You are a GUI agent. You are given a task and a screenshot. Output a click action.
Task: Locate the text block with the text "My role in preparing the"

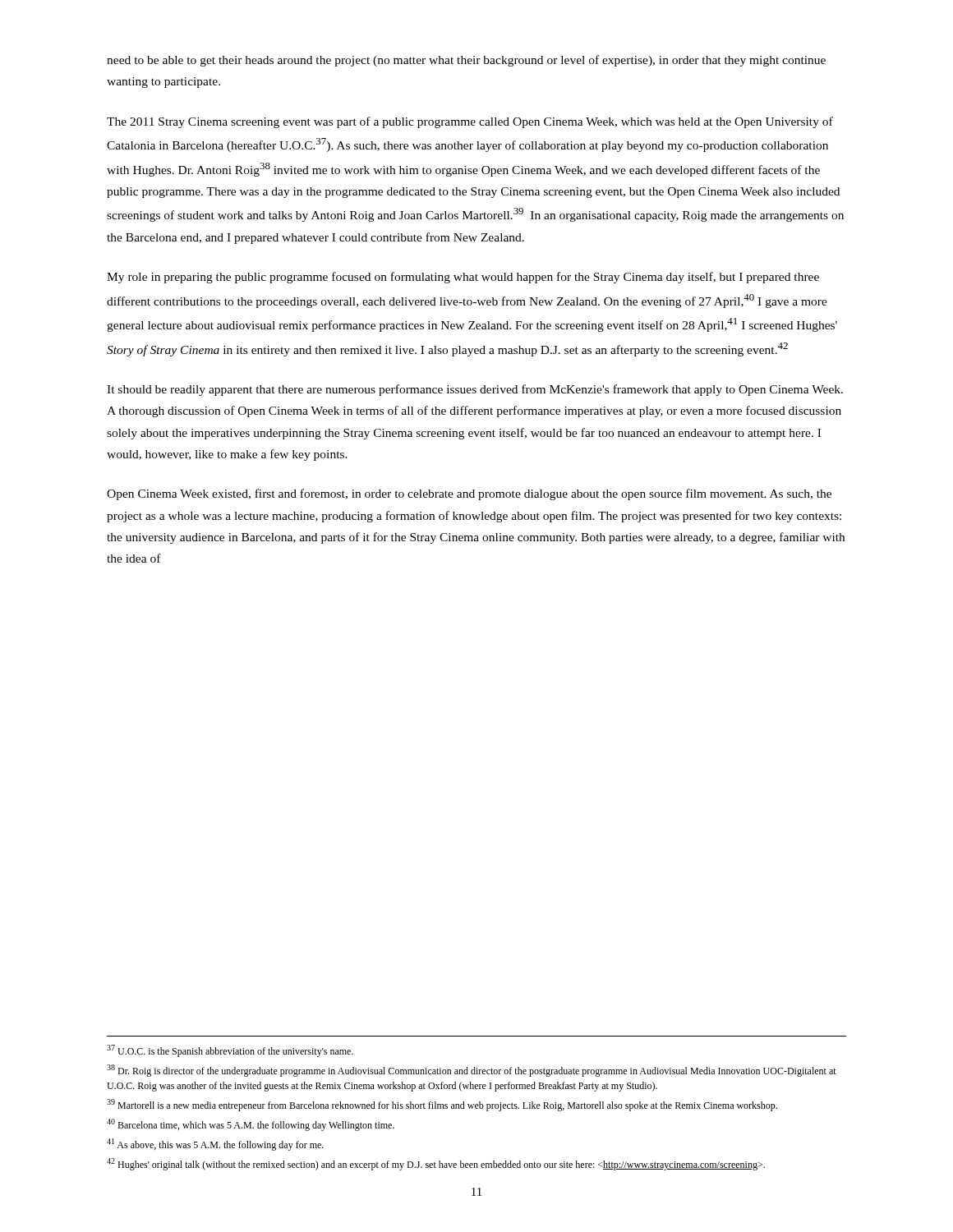click(x=472, y=313)
